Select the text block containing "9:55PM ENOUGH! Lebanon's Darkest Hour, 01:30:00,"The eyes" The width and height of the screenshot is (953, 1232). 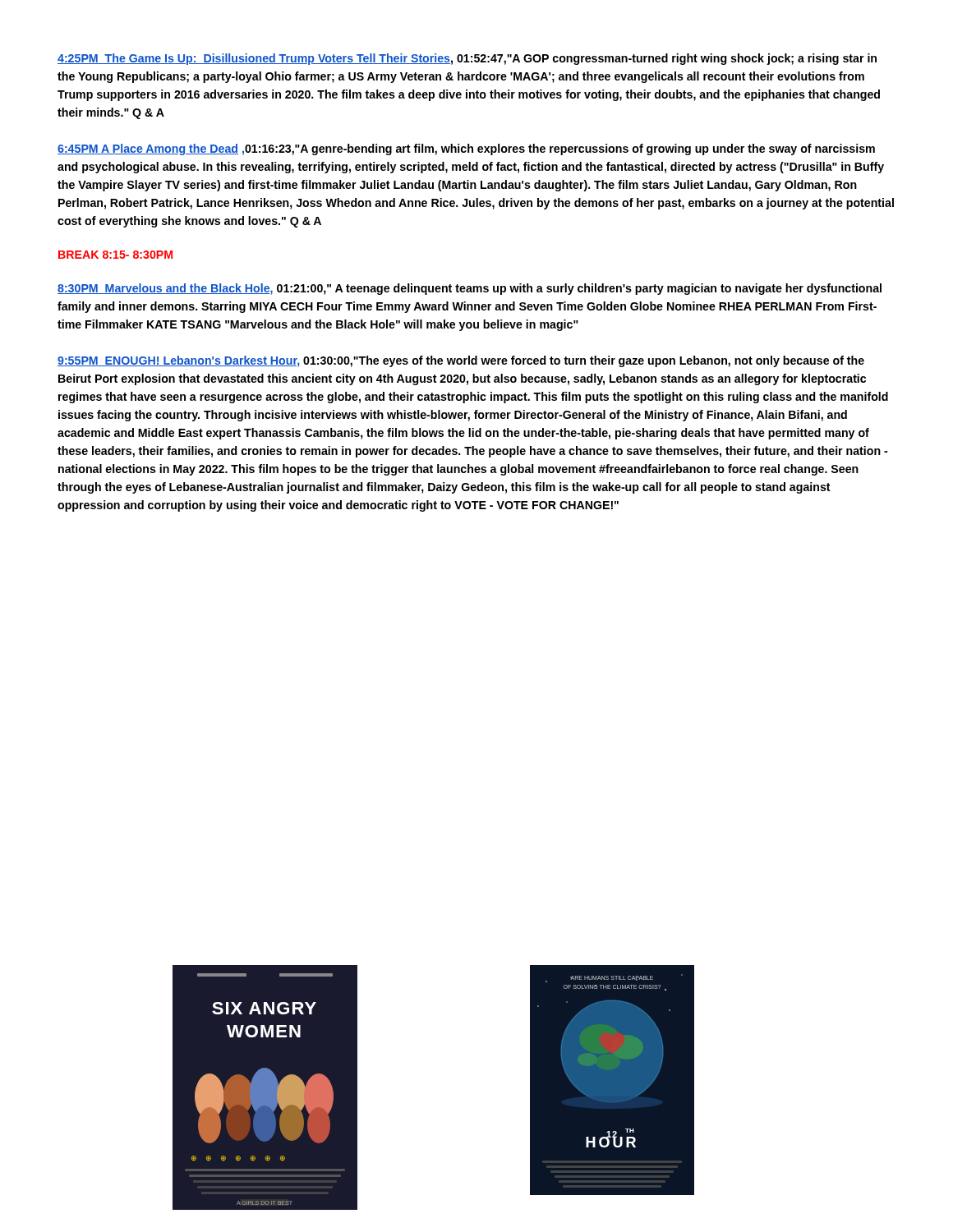coord(473,433)
